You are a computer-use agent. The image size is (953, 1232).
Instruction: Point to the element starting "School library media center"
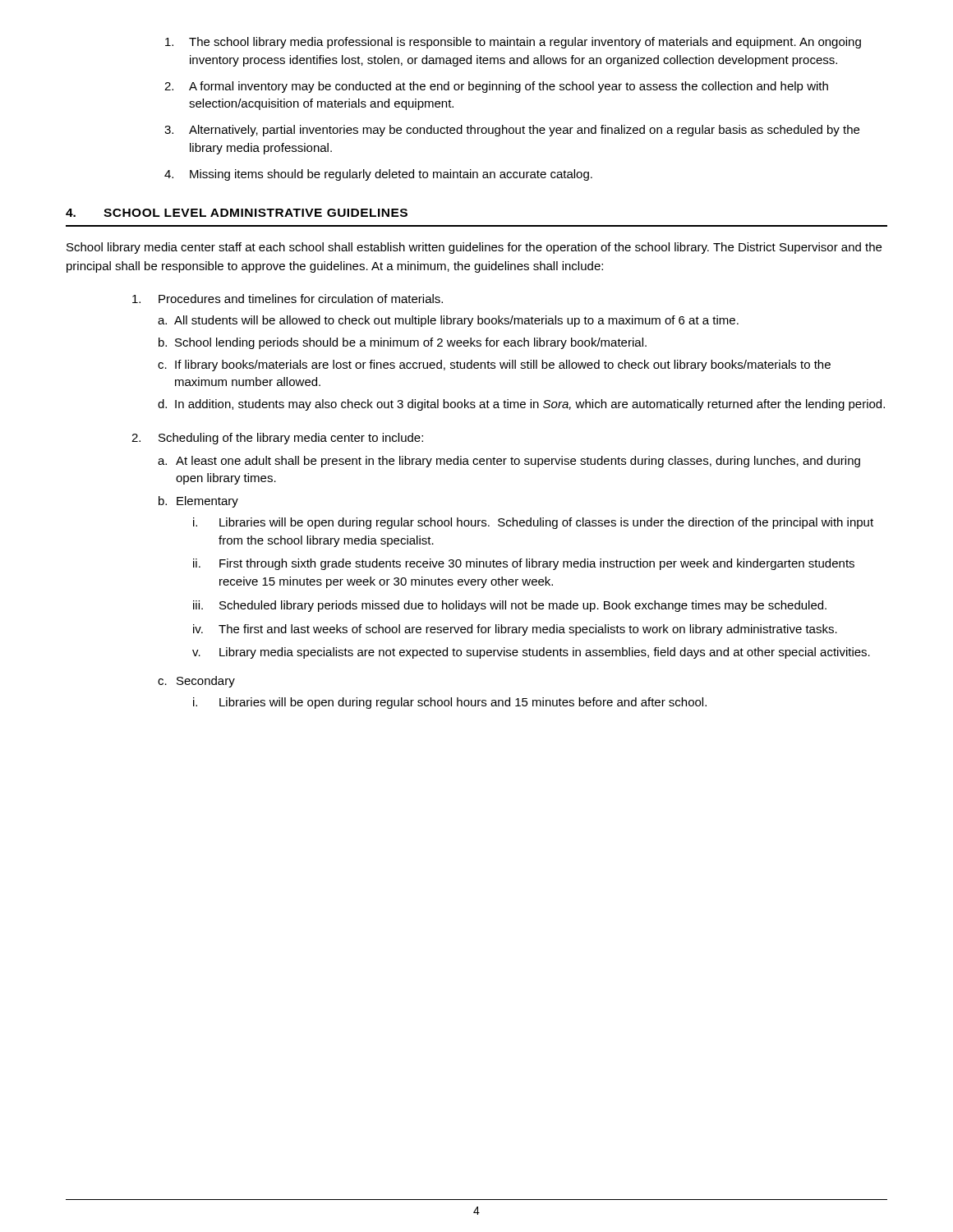click(474, 256)
